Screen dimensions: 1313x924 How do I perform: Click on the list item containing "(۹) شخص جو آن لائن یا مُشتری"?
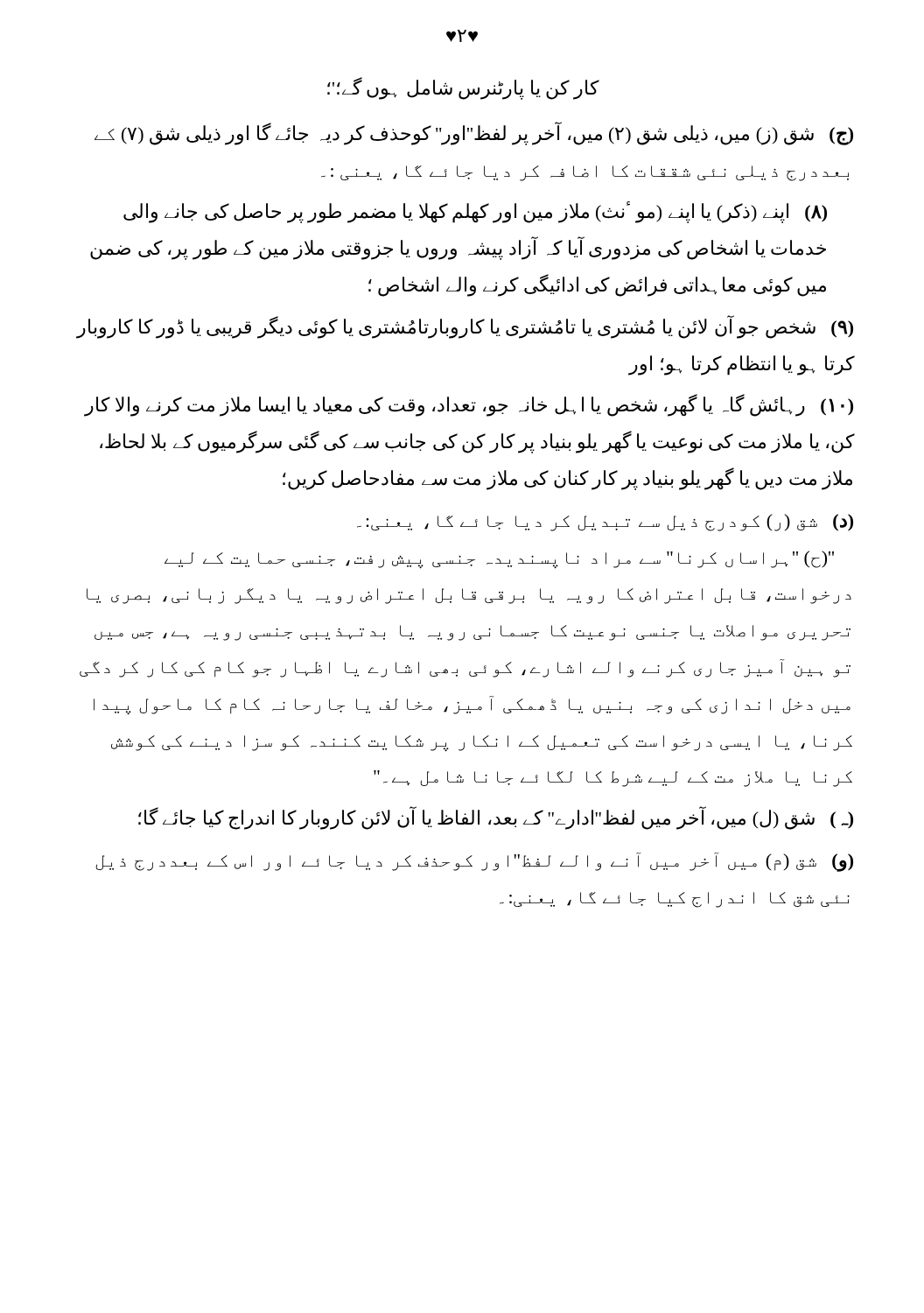pyautogui.click(x=466, y=345)
